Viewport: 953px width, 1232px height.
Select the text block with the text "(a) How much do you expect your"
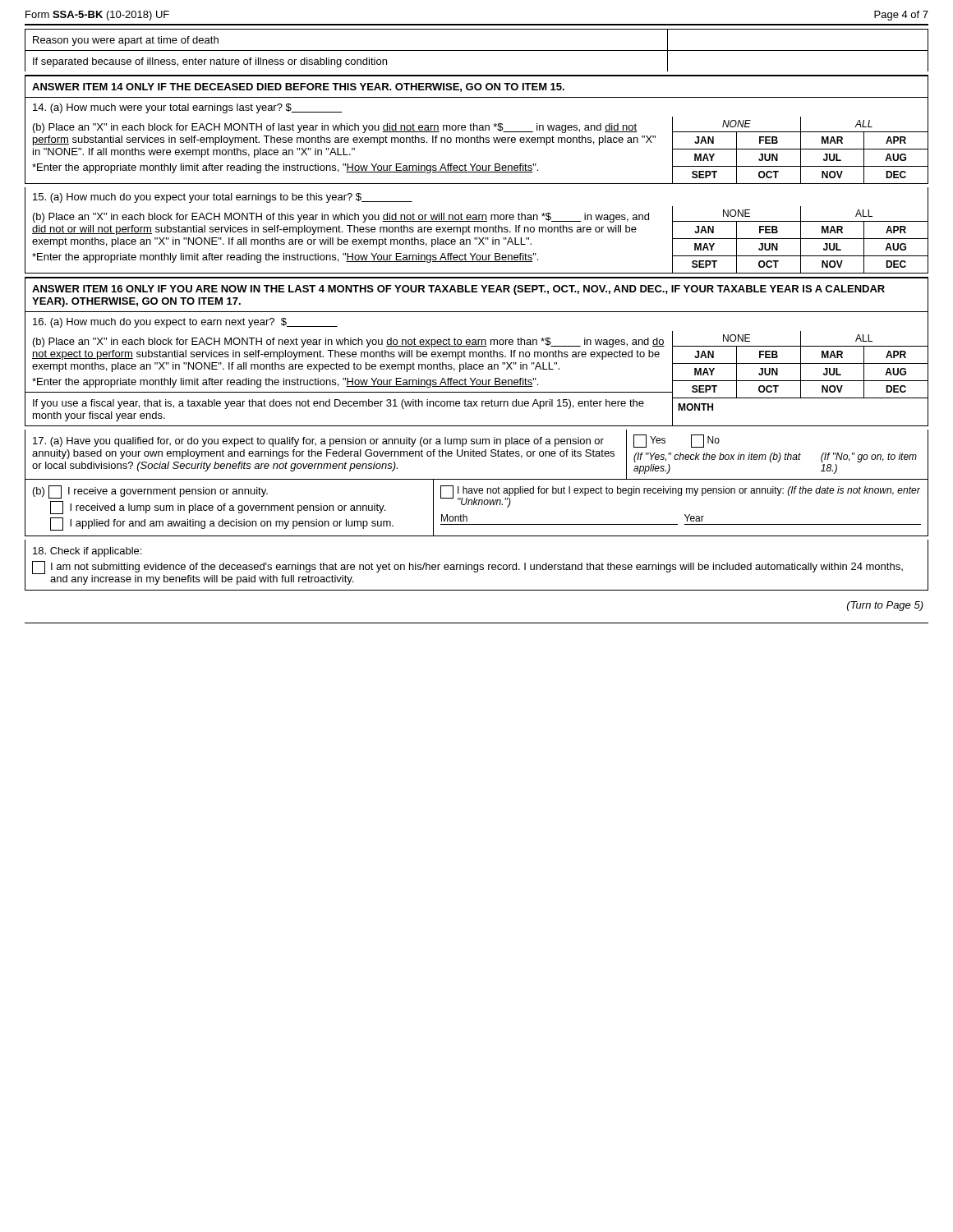pos(222,197)
